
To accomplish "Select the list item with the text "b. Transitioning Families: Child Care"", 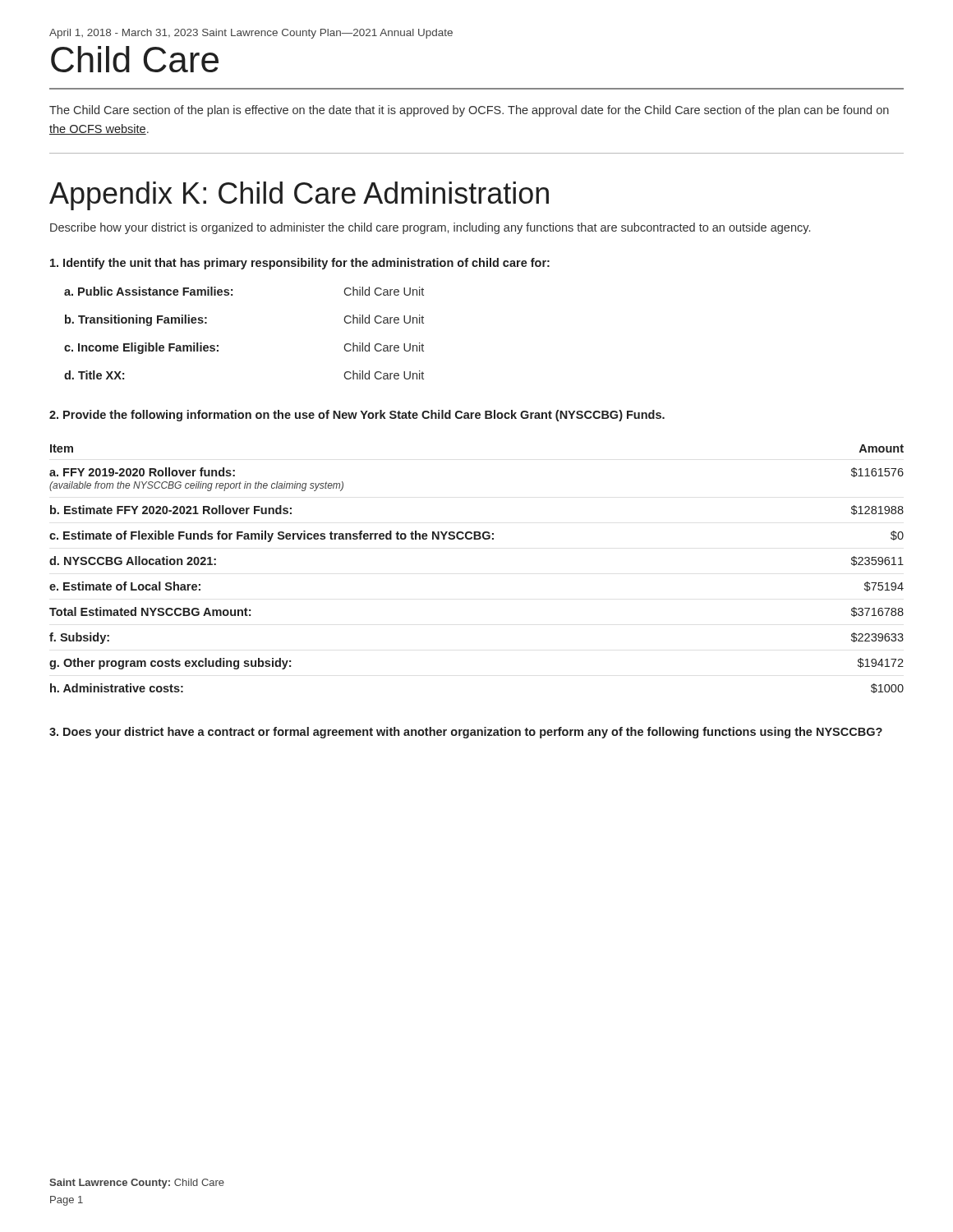I will click(x=137, y=320).
